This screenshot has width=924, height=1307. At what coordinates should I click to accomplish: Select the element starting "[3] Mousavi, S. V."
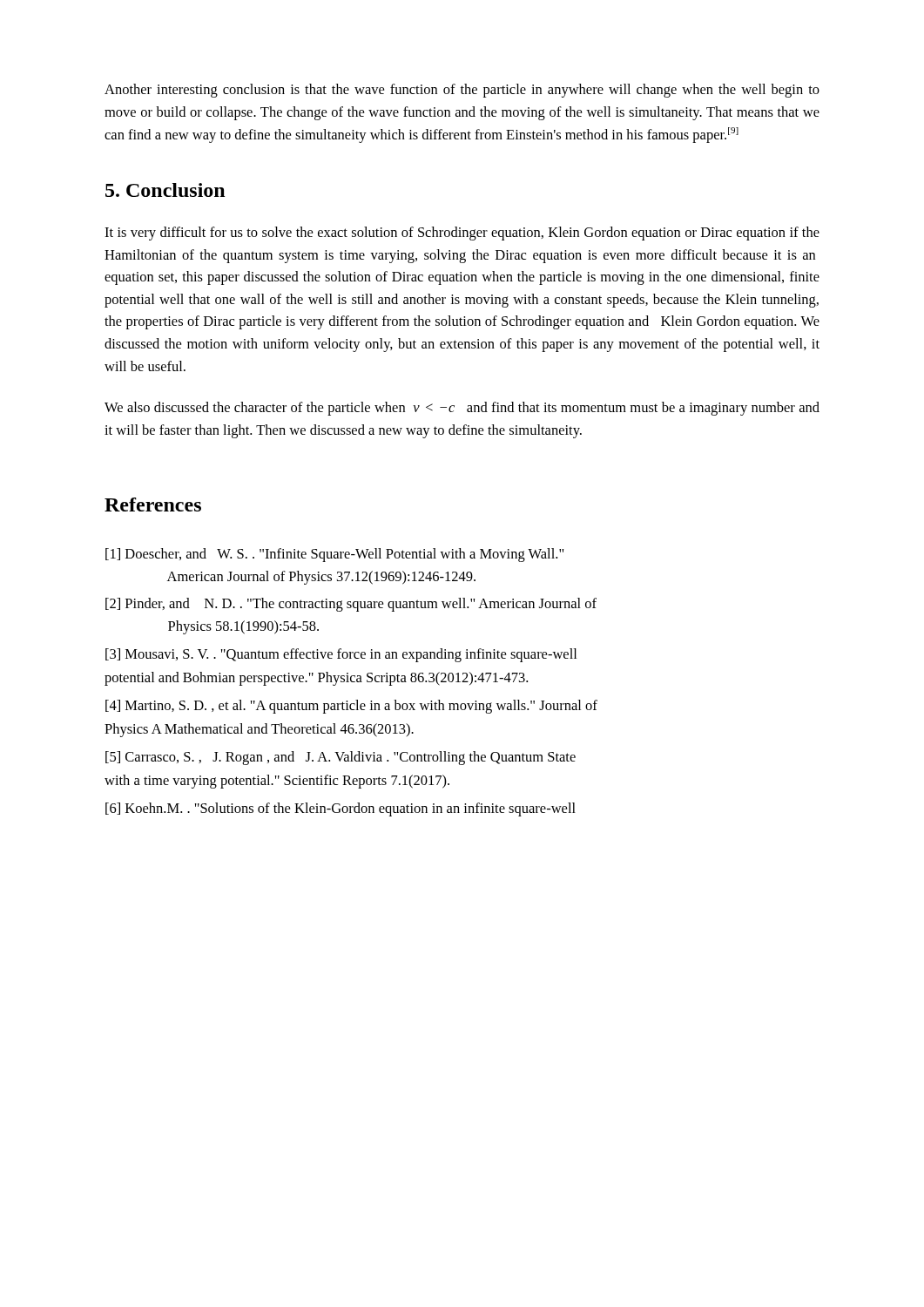point(341,654)
